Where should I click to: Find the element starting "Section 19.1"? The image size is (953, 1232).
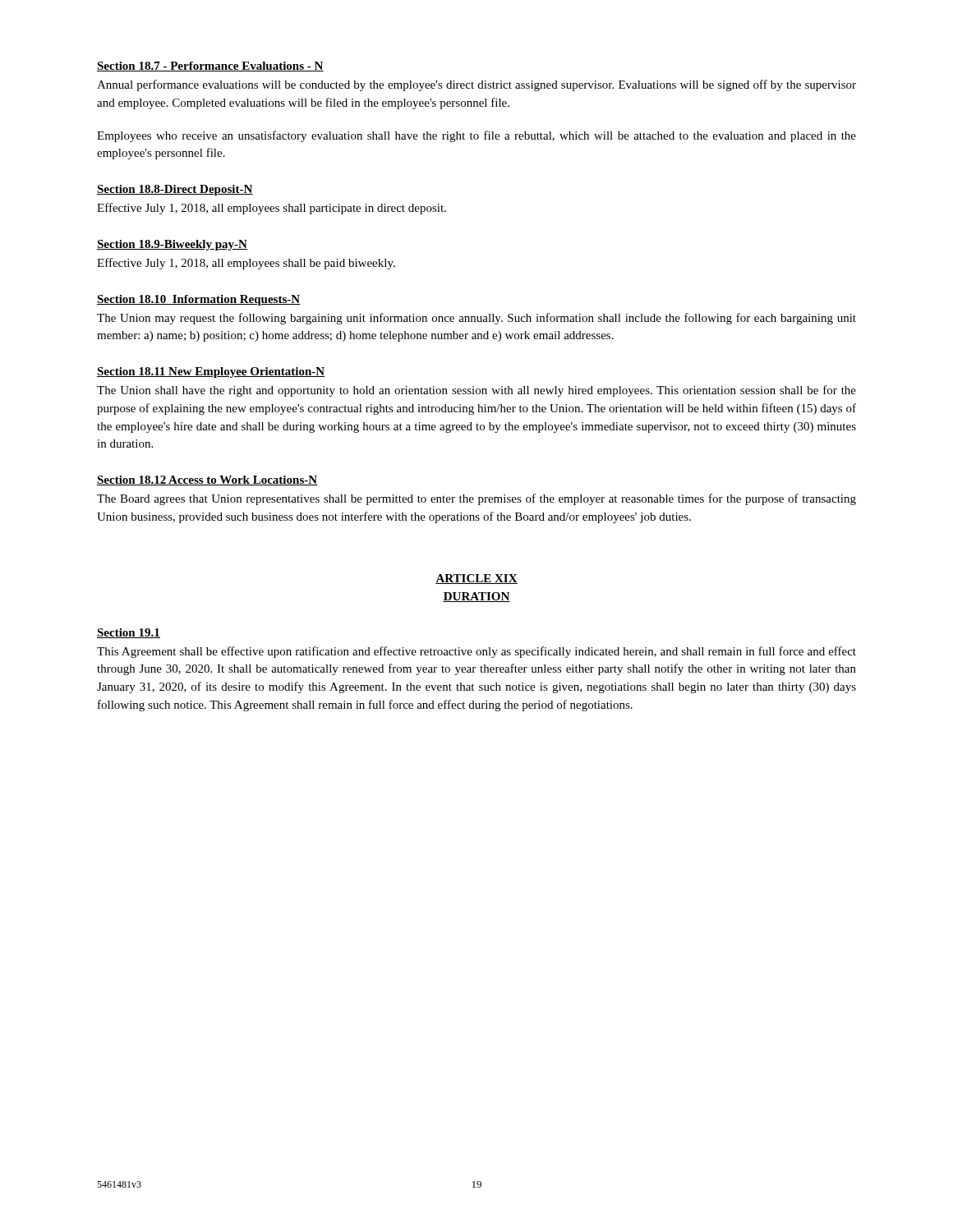tap(129, 633)
